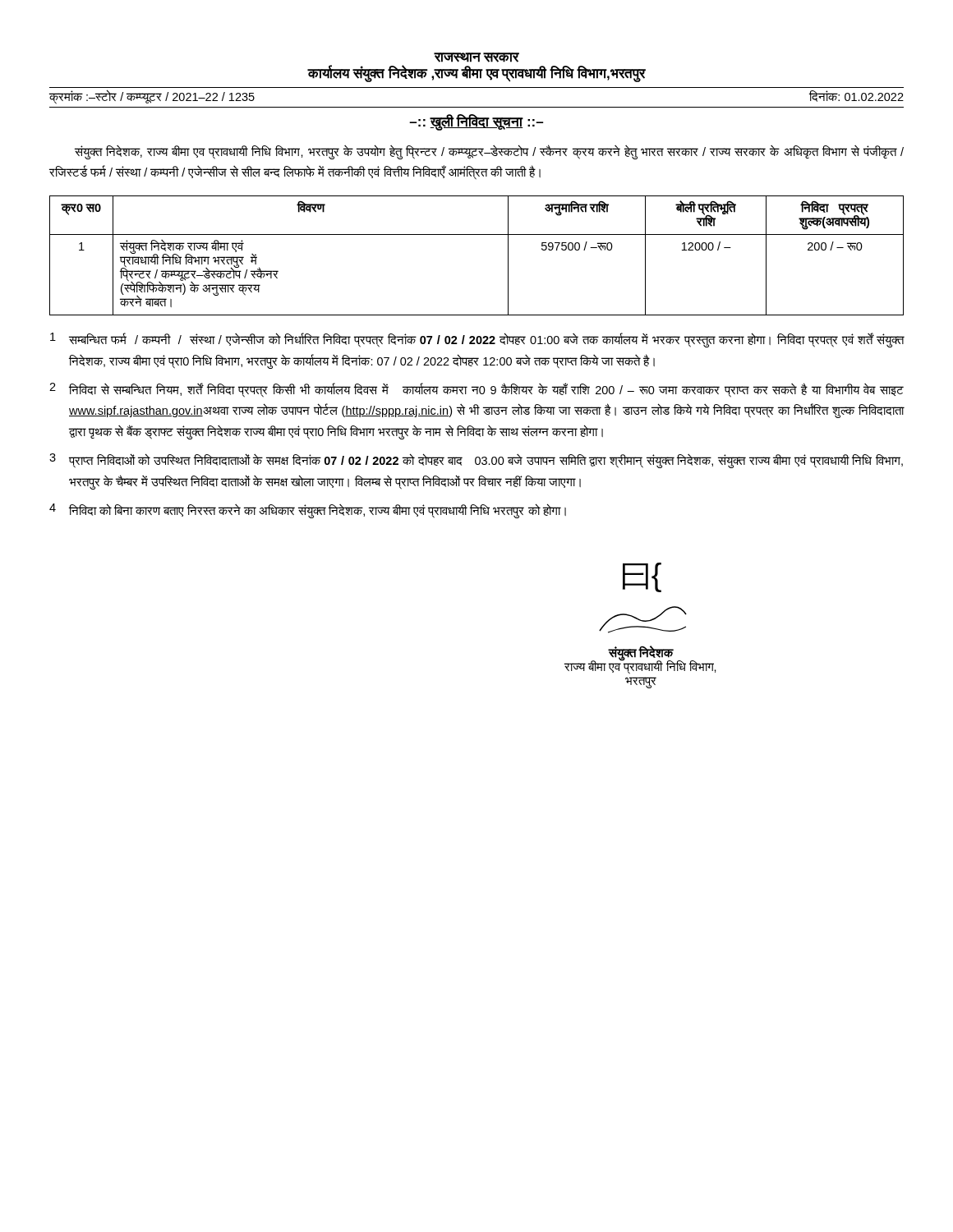
Task: Where is the passage that starts "क्रमांक :–स्टोर / कम्प्यूटर / 2021–22 / 1235"?
Action: pyautogui.click(x=476, y=97)
